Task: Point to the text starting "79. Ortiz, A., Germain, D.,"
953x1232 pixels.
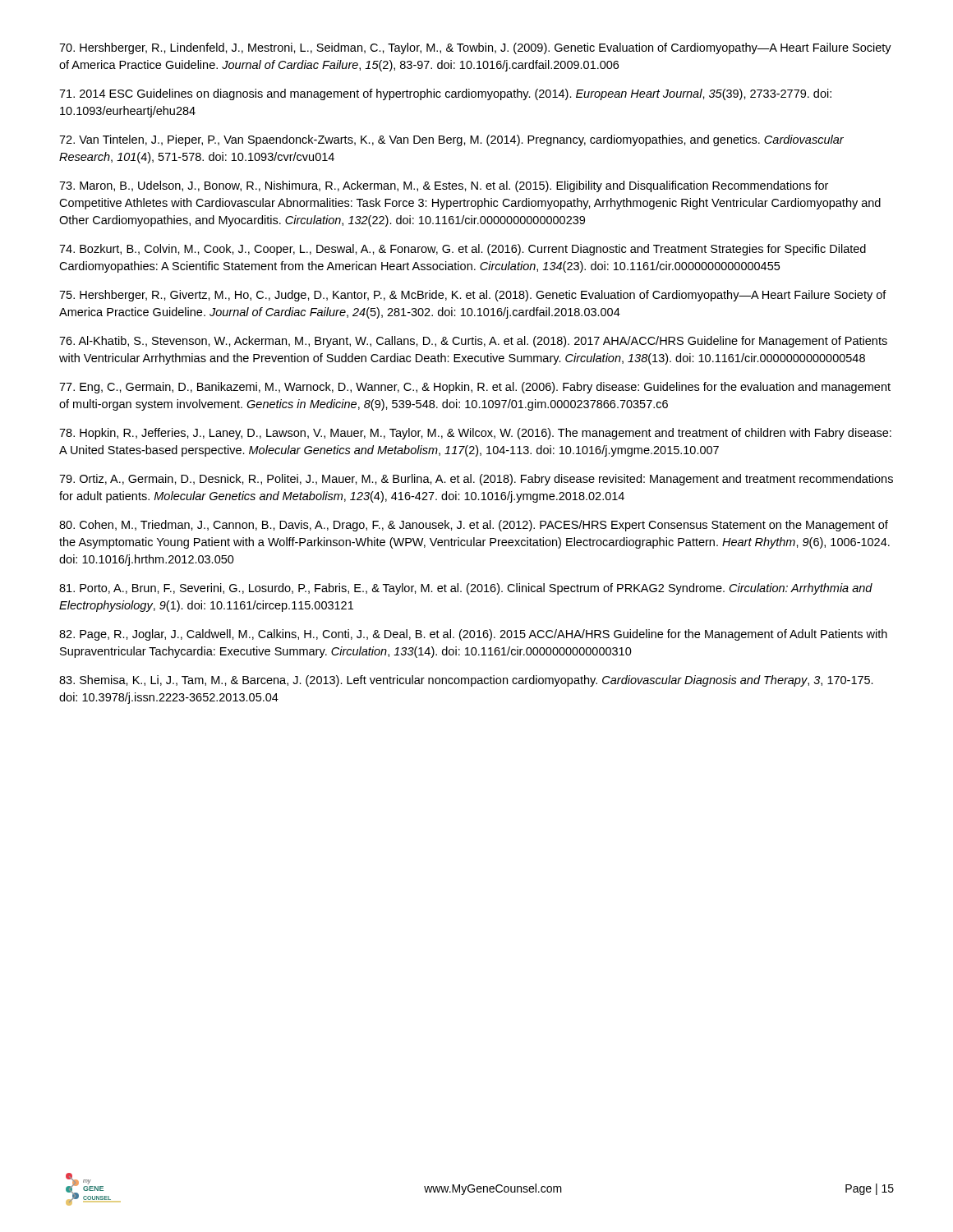Action: [476, 488]
